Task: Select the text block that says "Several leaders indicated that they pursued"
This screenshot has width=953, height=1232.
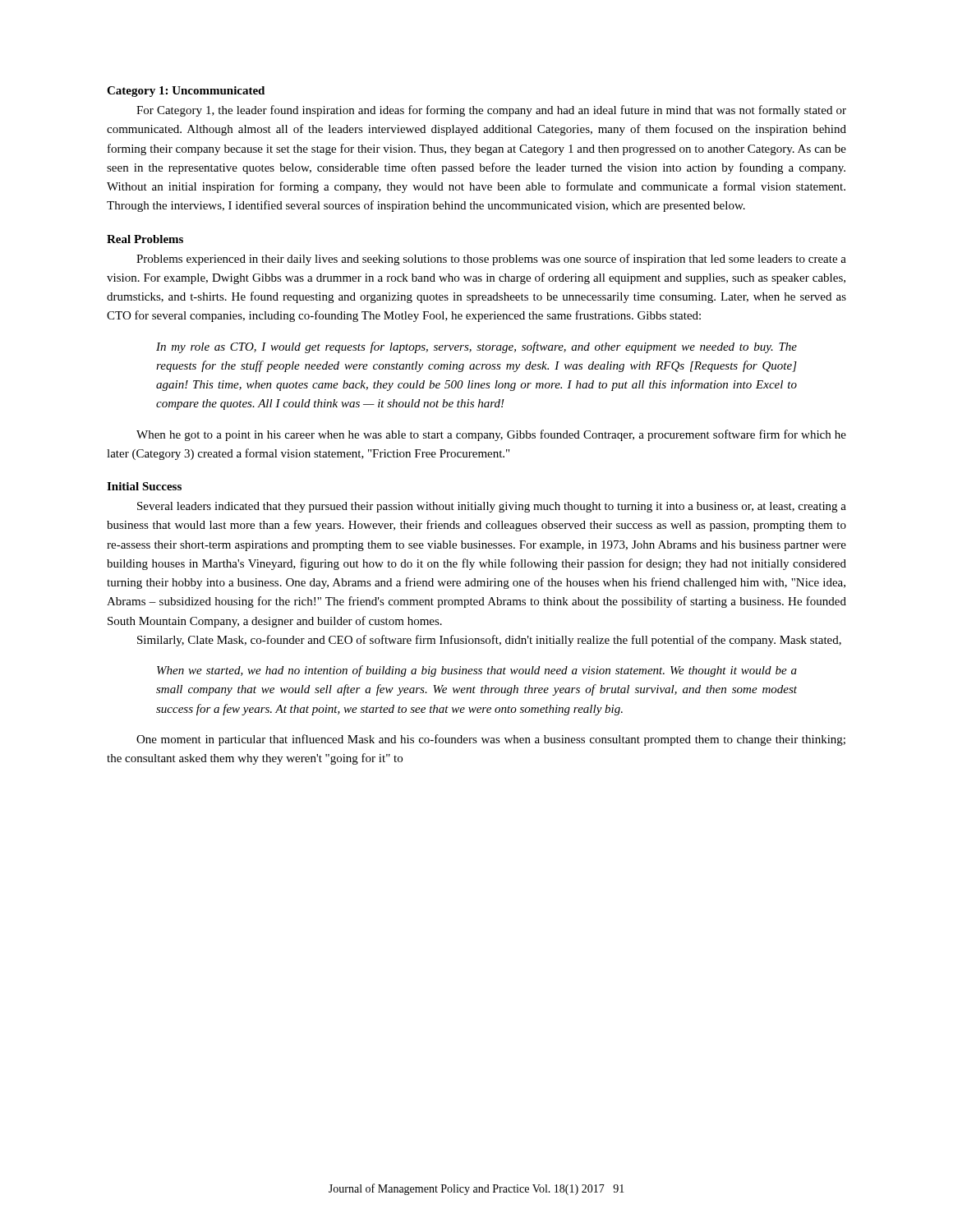Action: coord(476,563)
